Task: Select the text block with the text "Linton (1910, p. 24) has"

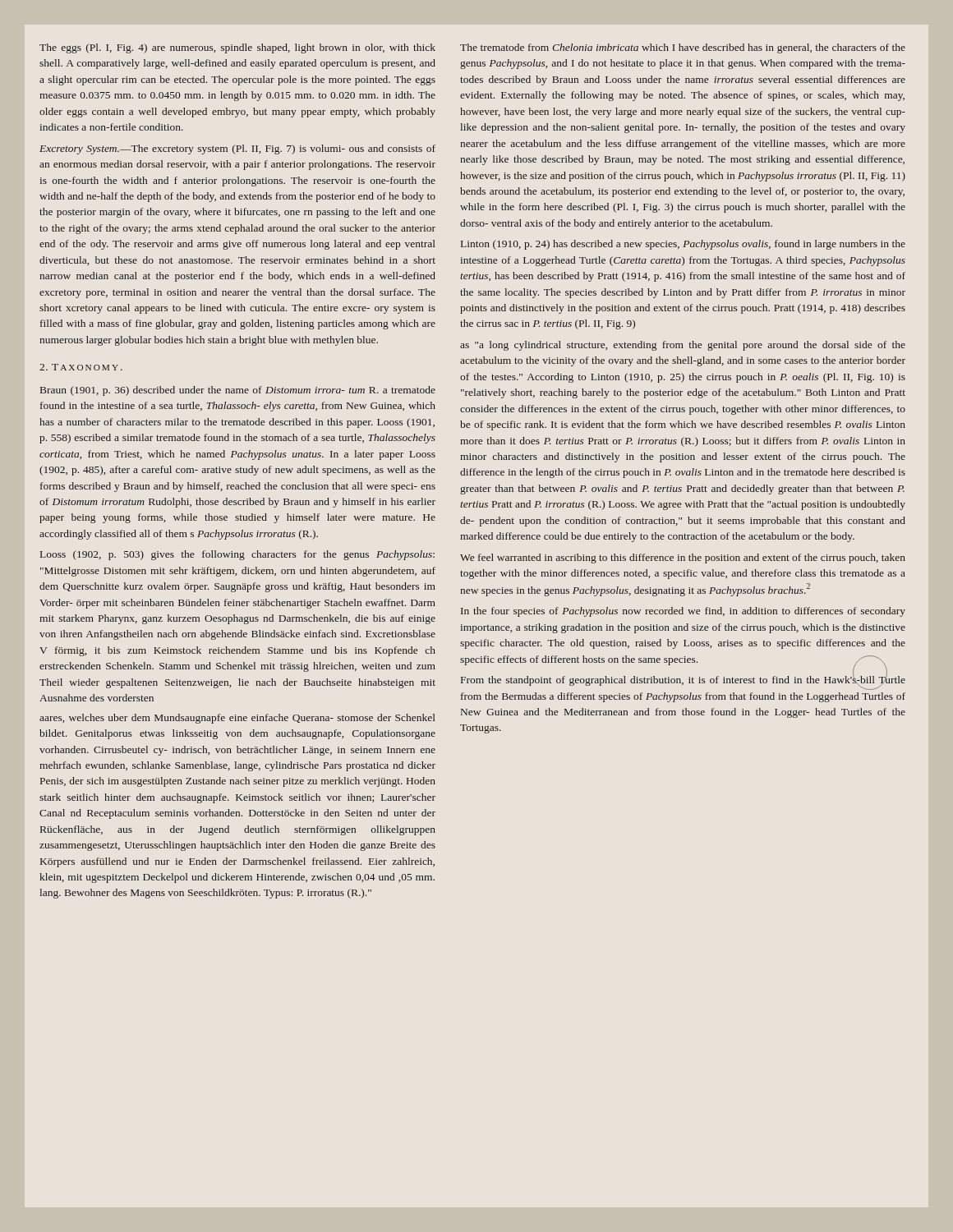Action: click(x=683, y=284)
